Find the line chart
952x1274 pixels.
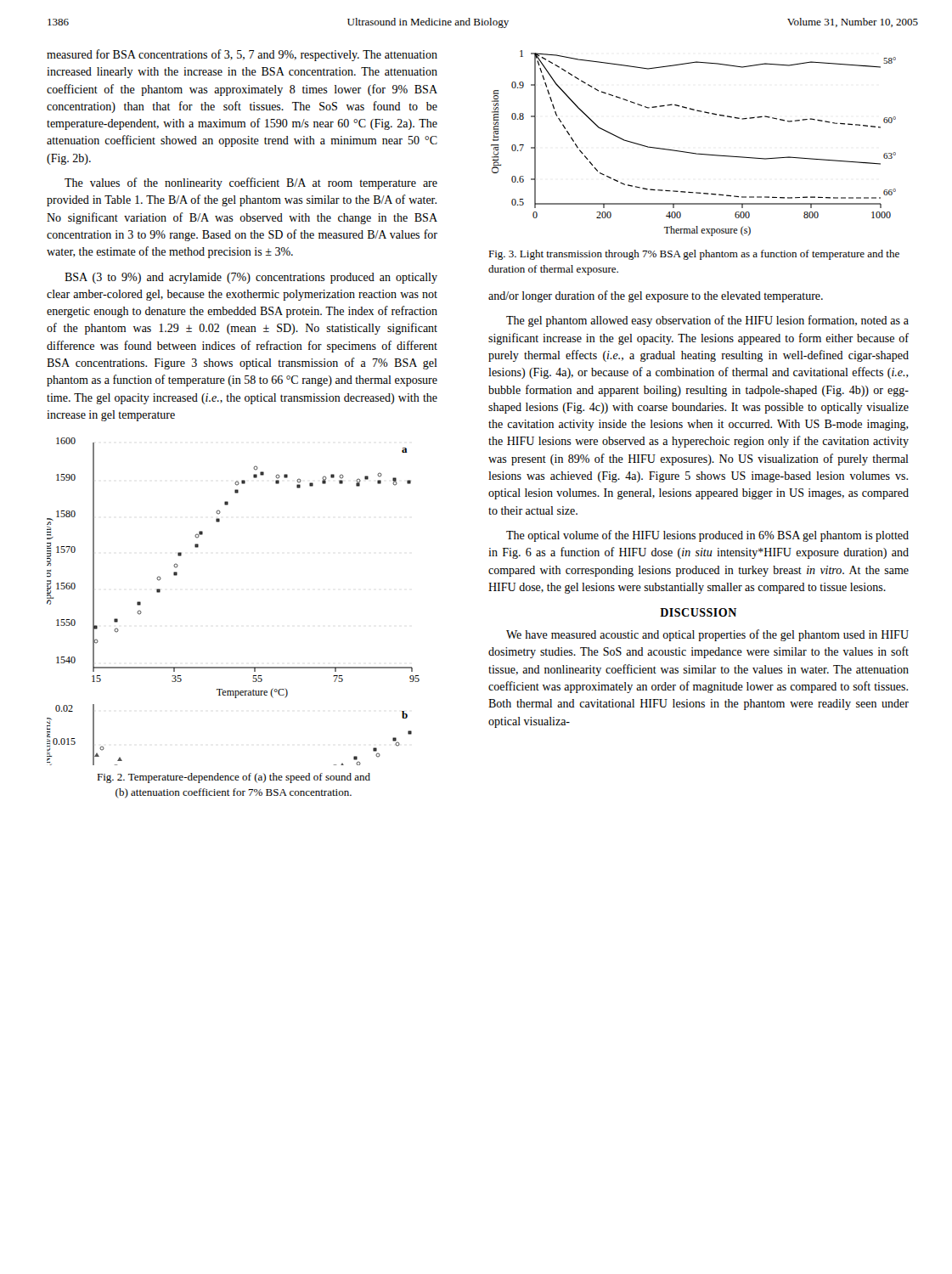pos(692,144)
